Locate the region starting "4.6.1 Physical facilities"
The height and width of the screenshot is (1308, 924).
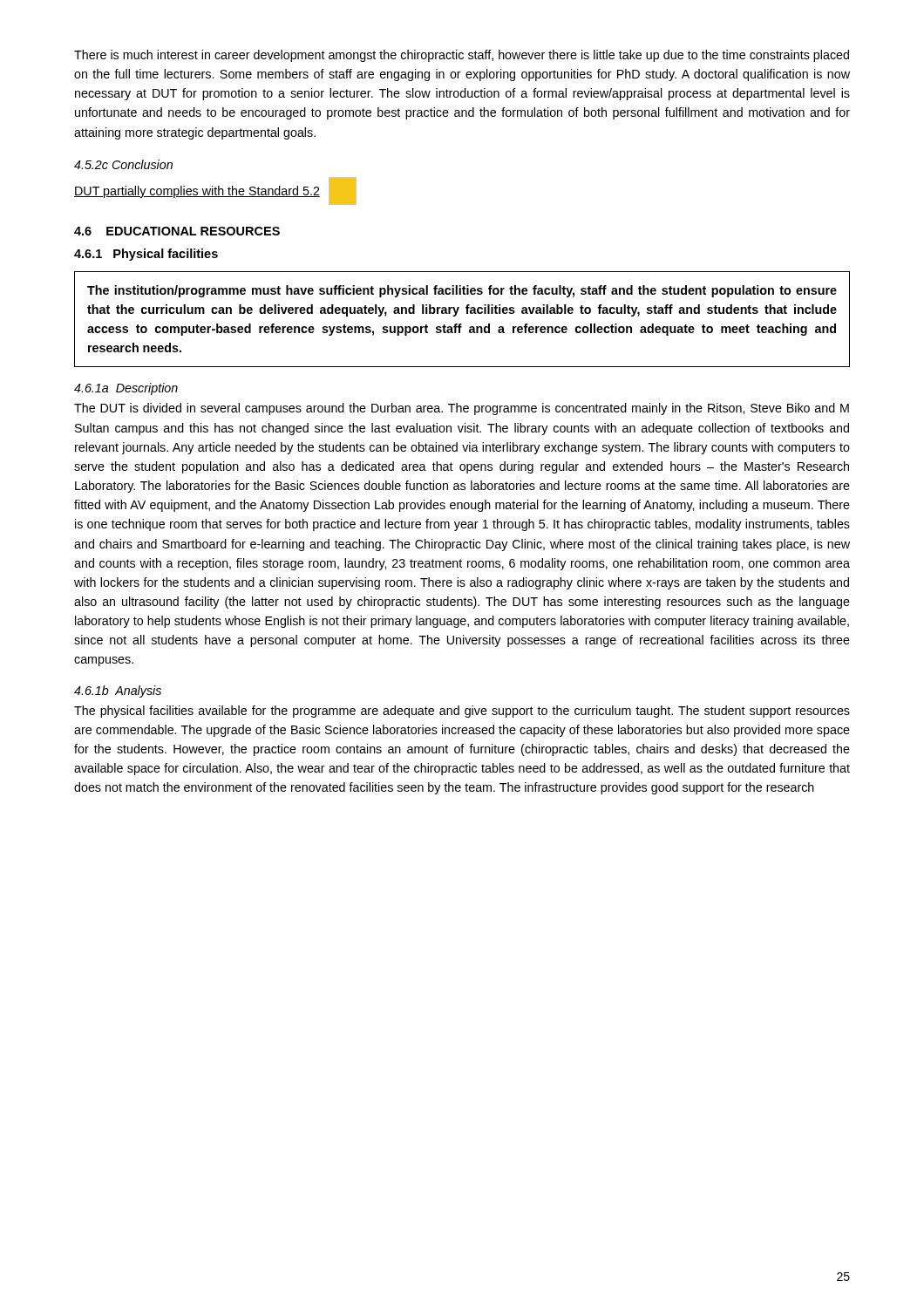pos(146,254)
